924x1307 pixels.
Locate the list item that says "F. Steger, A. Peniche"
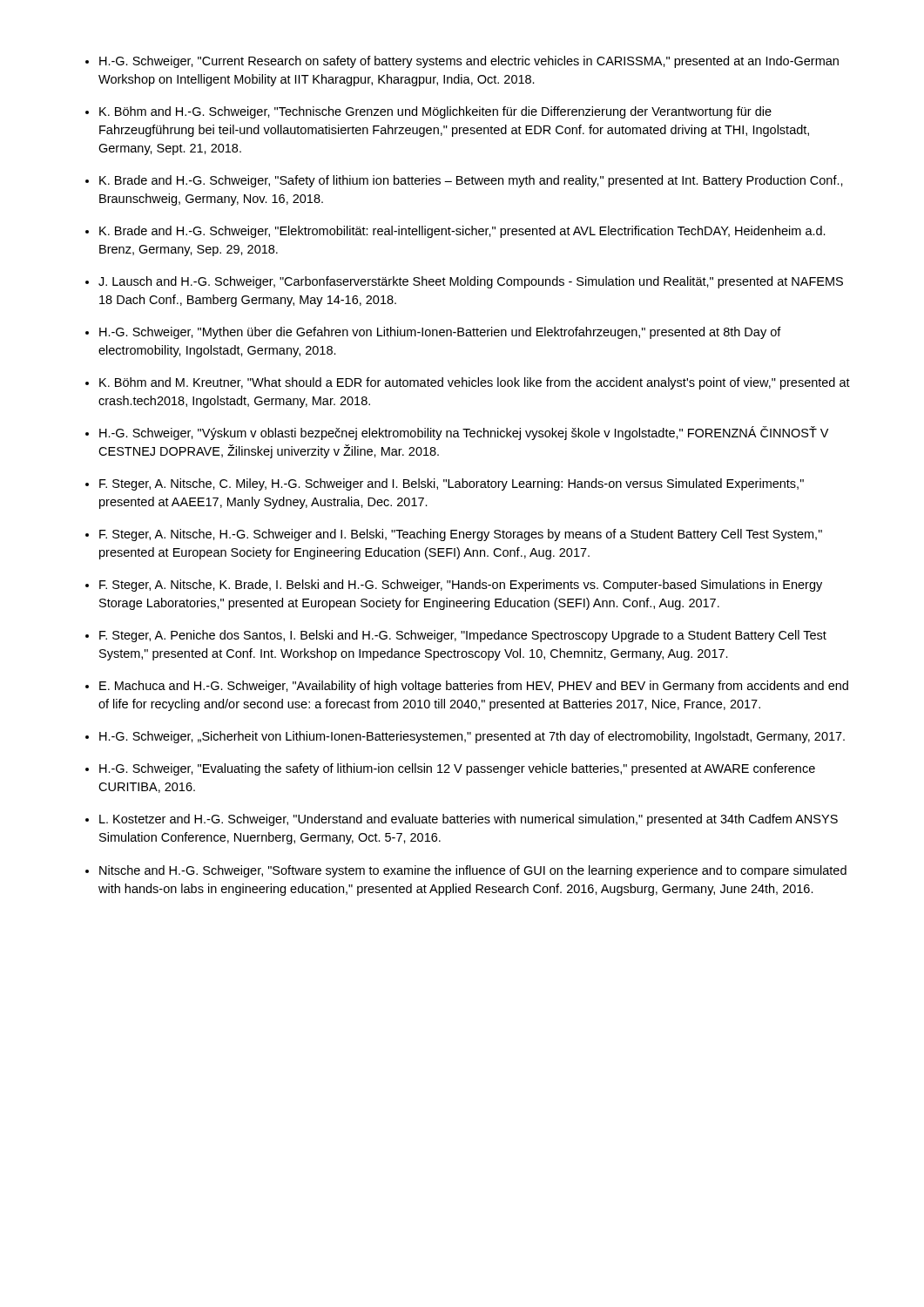tap(462, 645)
